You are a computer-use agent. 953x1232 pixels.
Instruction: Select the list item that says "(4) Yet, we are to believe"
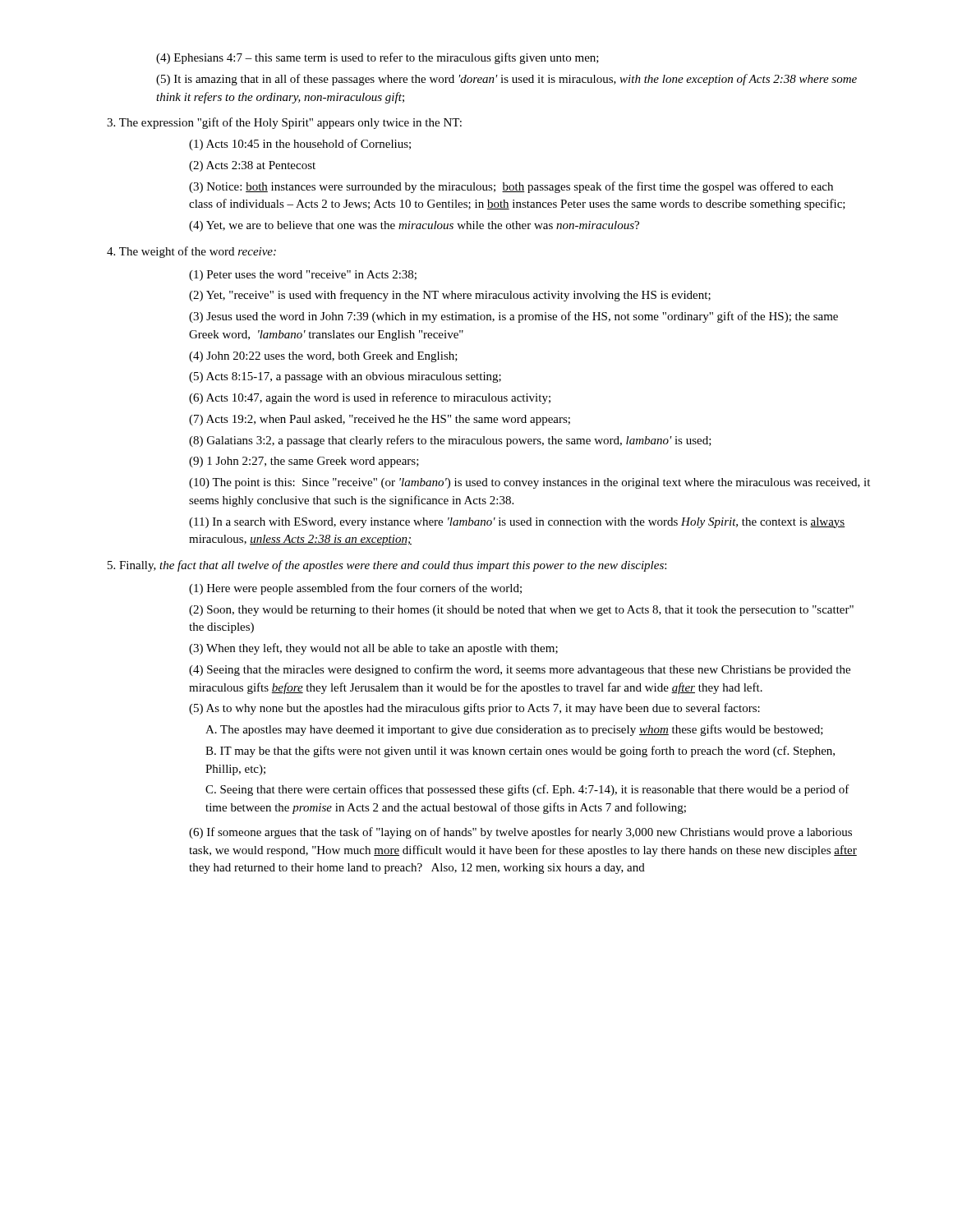point(414,225)
